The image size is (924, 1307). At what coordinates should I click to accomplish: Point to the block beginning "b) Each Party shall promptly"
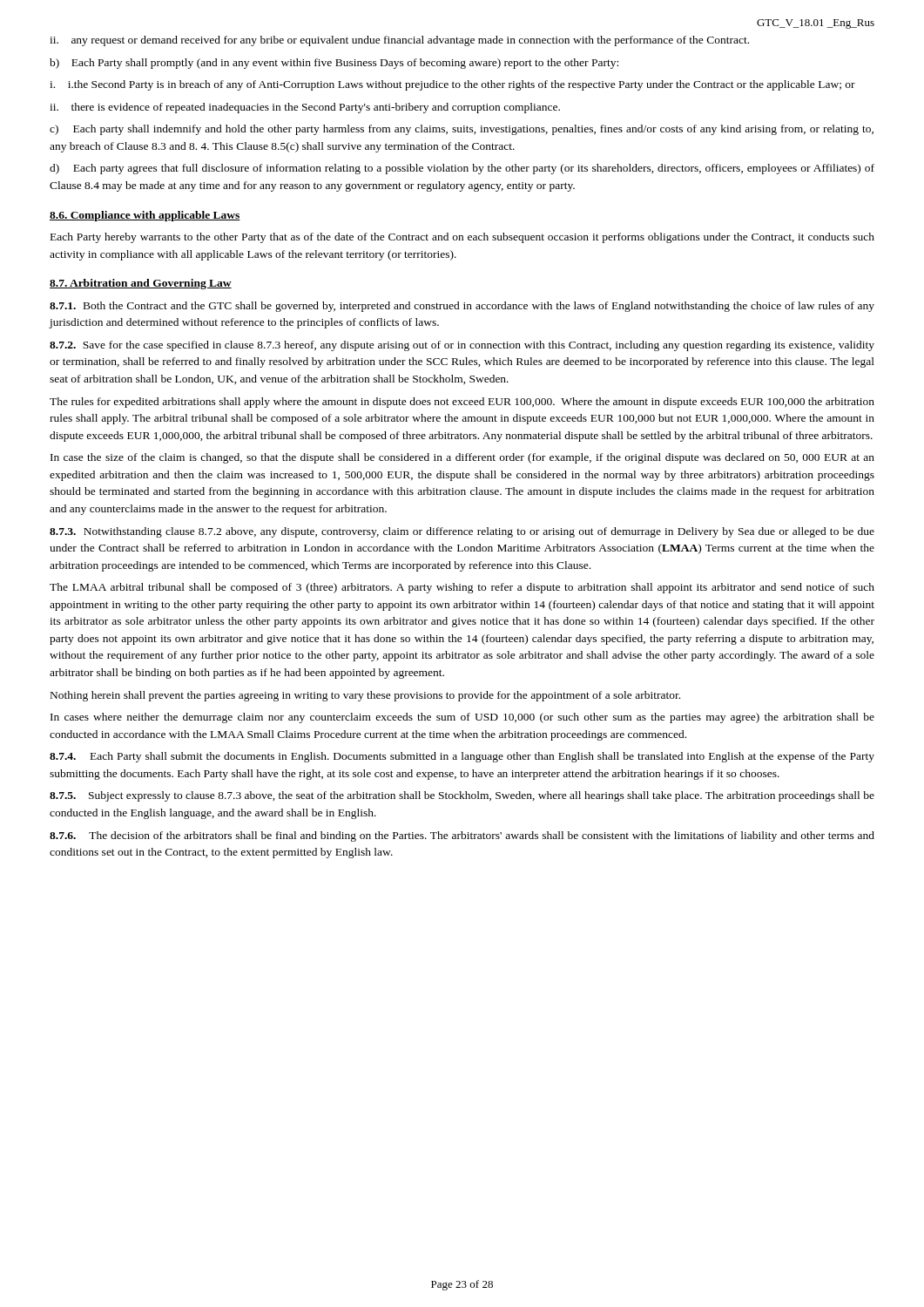(334, 62)
